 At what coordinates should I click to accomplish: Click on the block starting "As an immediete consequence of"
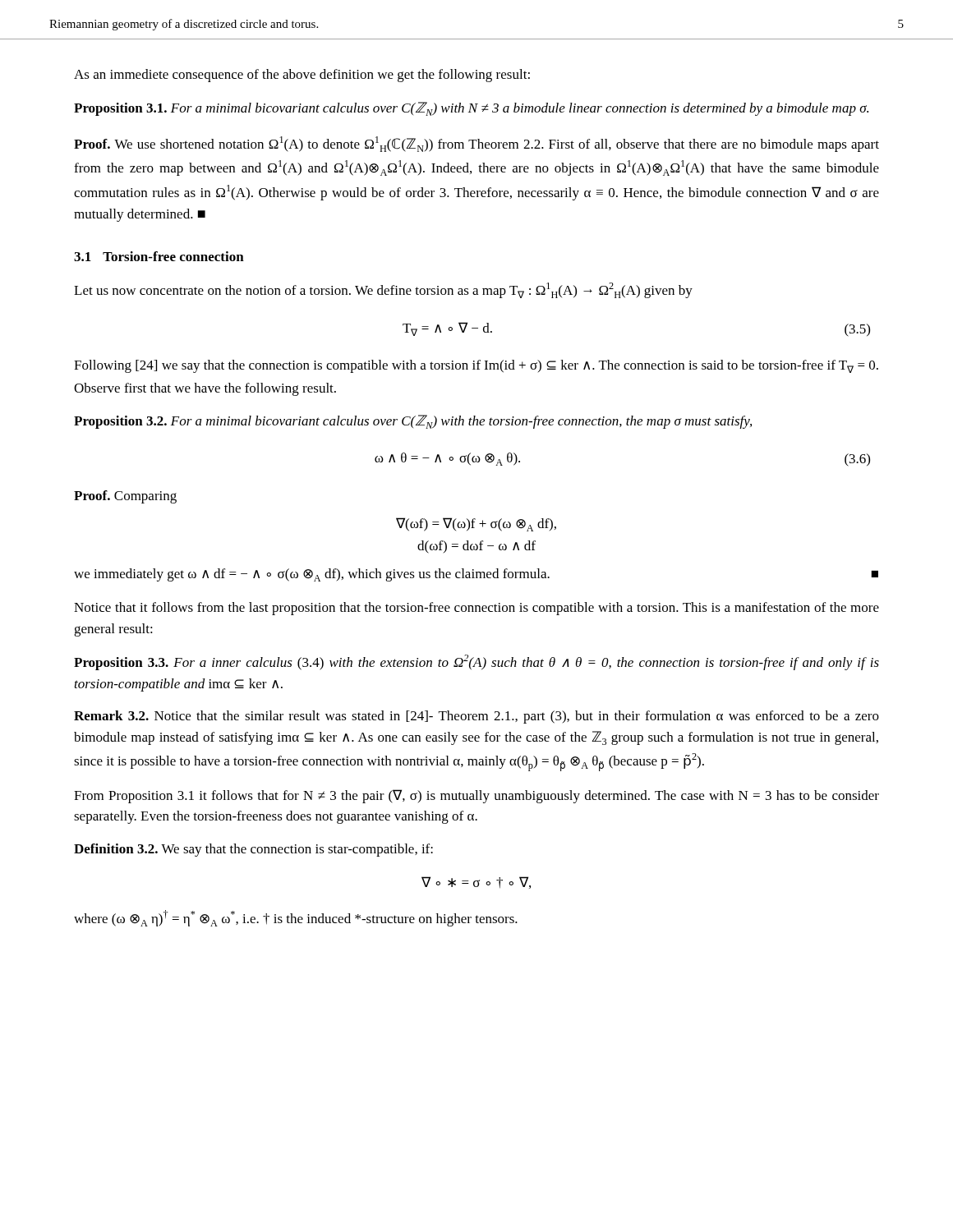302,74
